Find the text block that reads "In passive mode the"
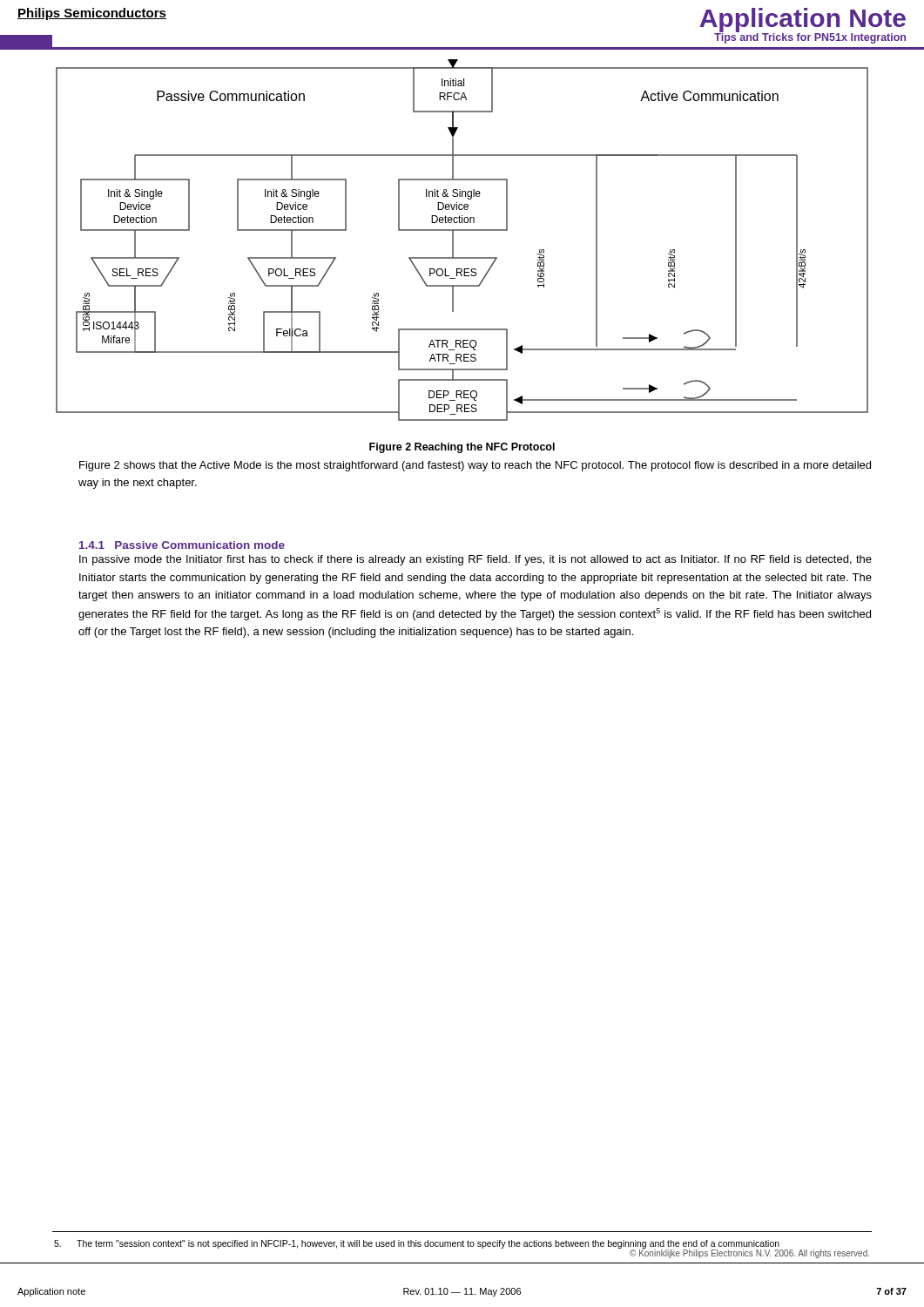 [x=475, y=595]
